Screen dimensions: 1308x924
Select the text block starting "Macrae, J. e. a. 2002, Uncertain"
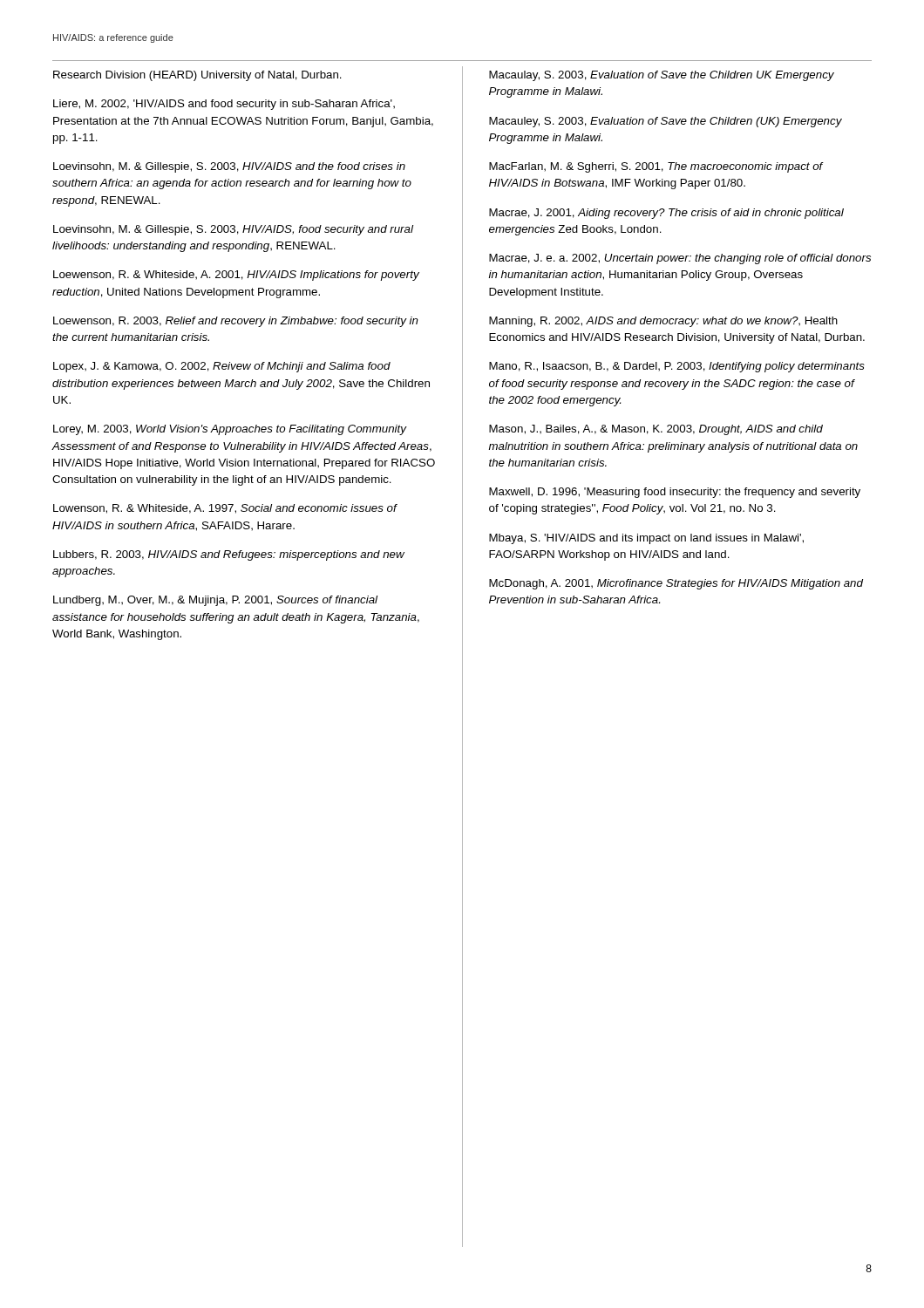pyautogui.click(x=680, y=275)
